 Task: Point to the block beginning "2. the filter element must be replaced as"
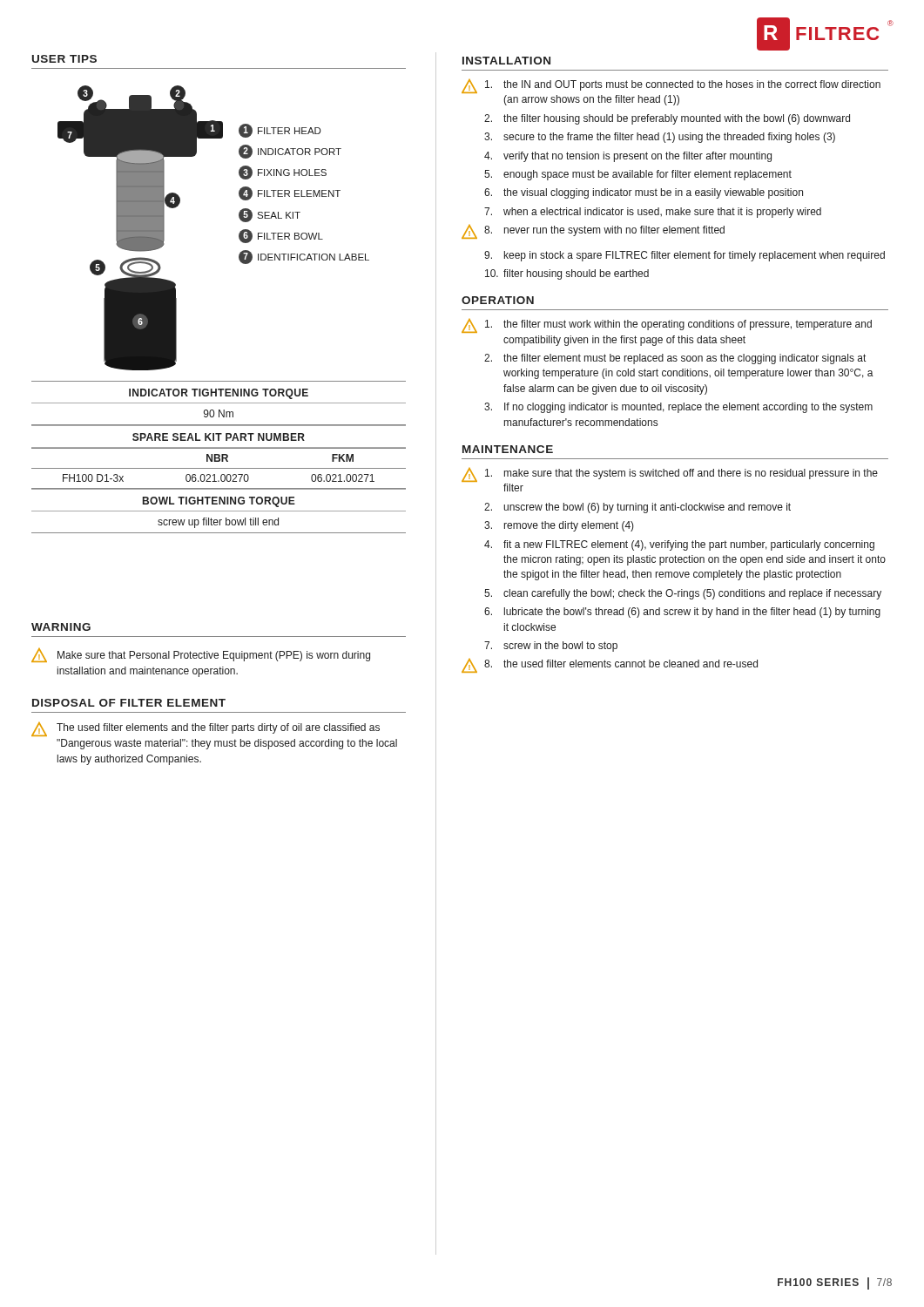pos(675,374)
